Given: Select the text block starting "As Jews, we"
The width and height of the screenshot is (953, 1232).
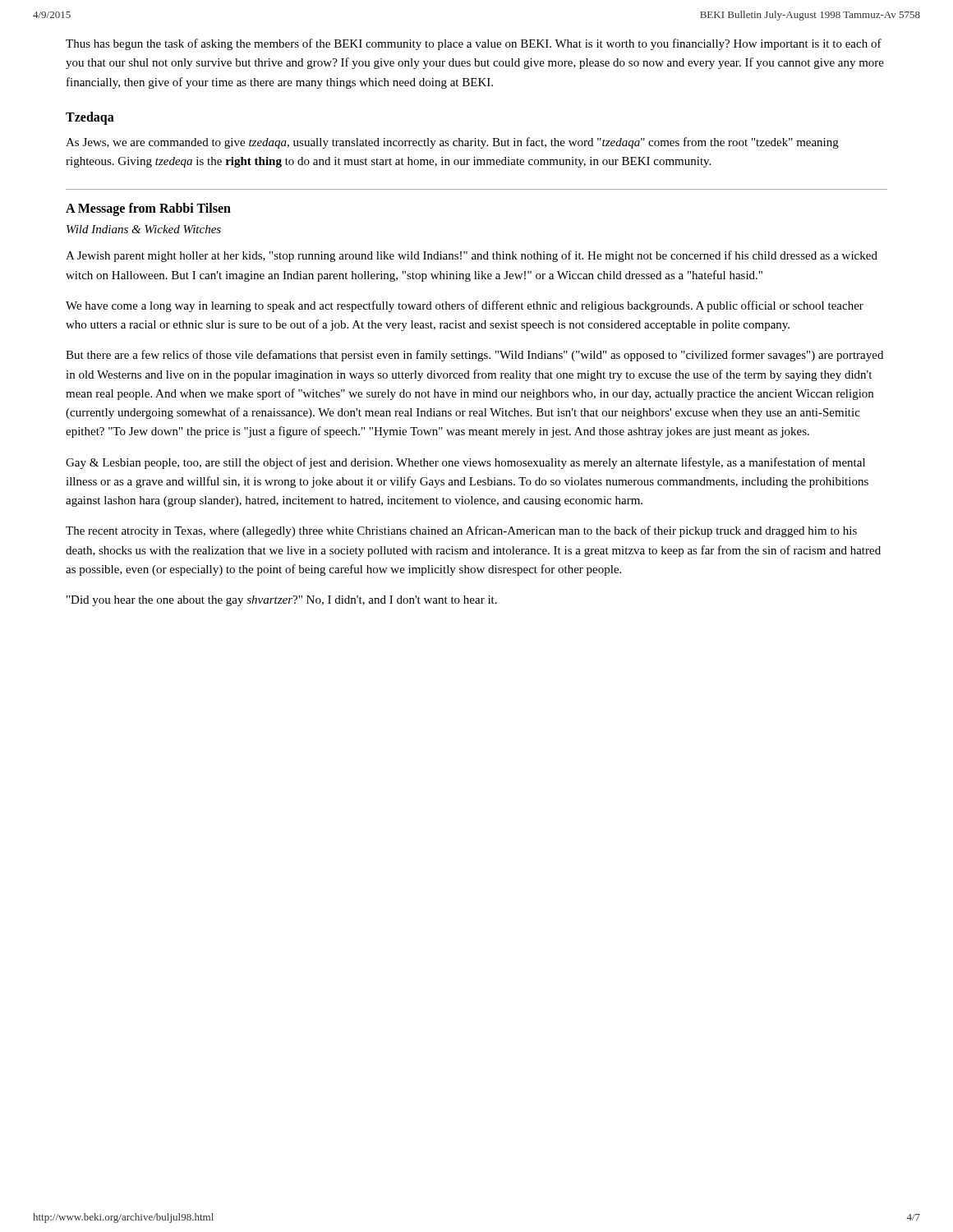Looking at the screenshot, I should click(x=452, y=151).
